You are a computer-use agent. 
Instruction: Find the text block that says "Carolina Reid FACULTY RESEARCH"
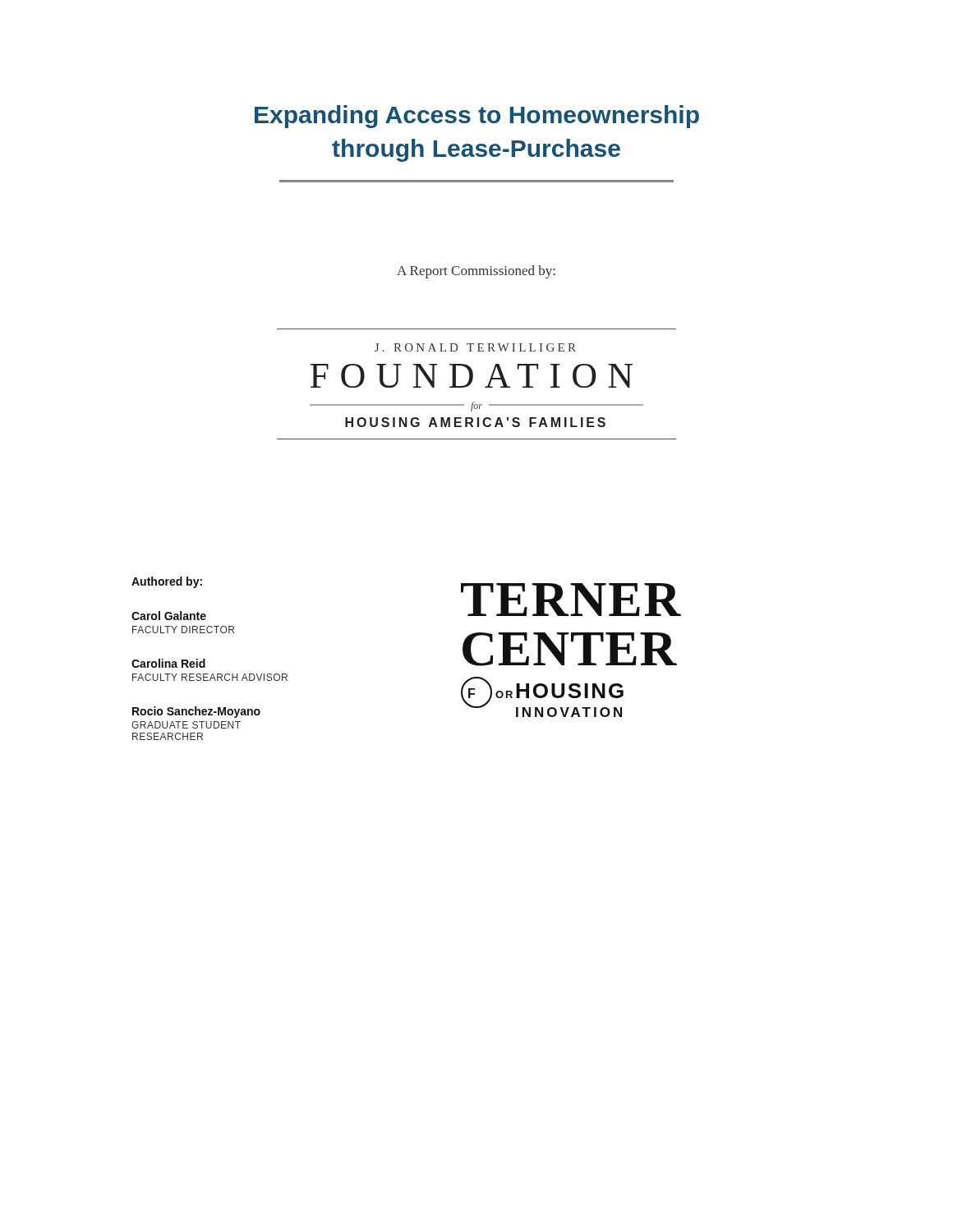(x=210, y=670)
